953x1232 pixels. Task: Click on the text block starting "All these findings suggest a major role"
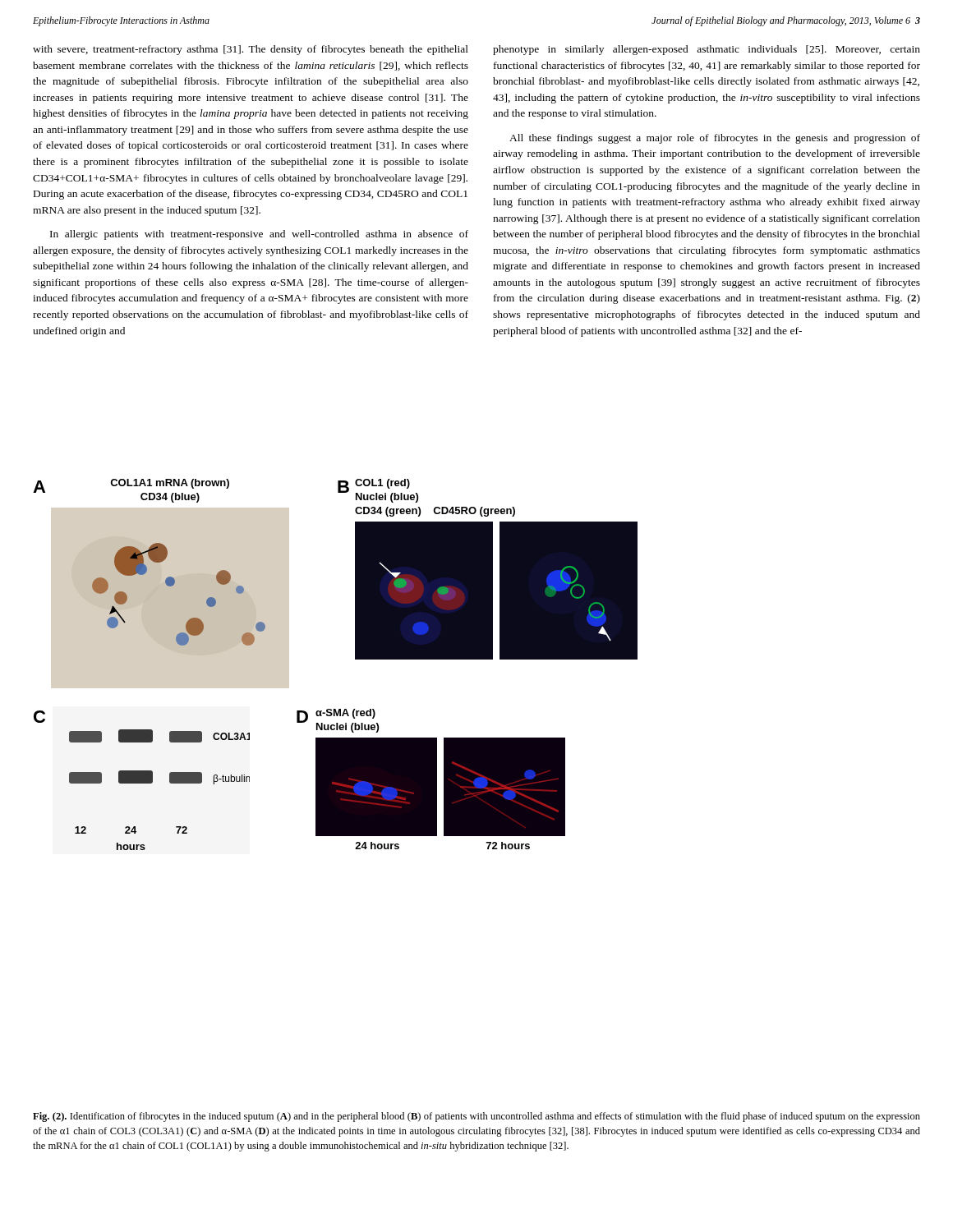tap(707, 234)
